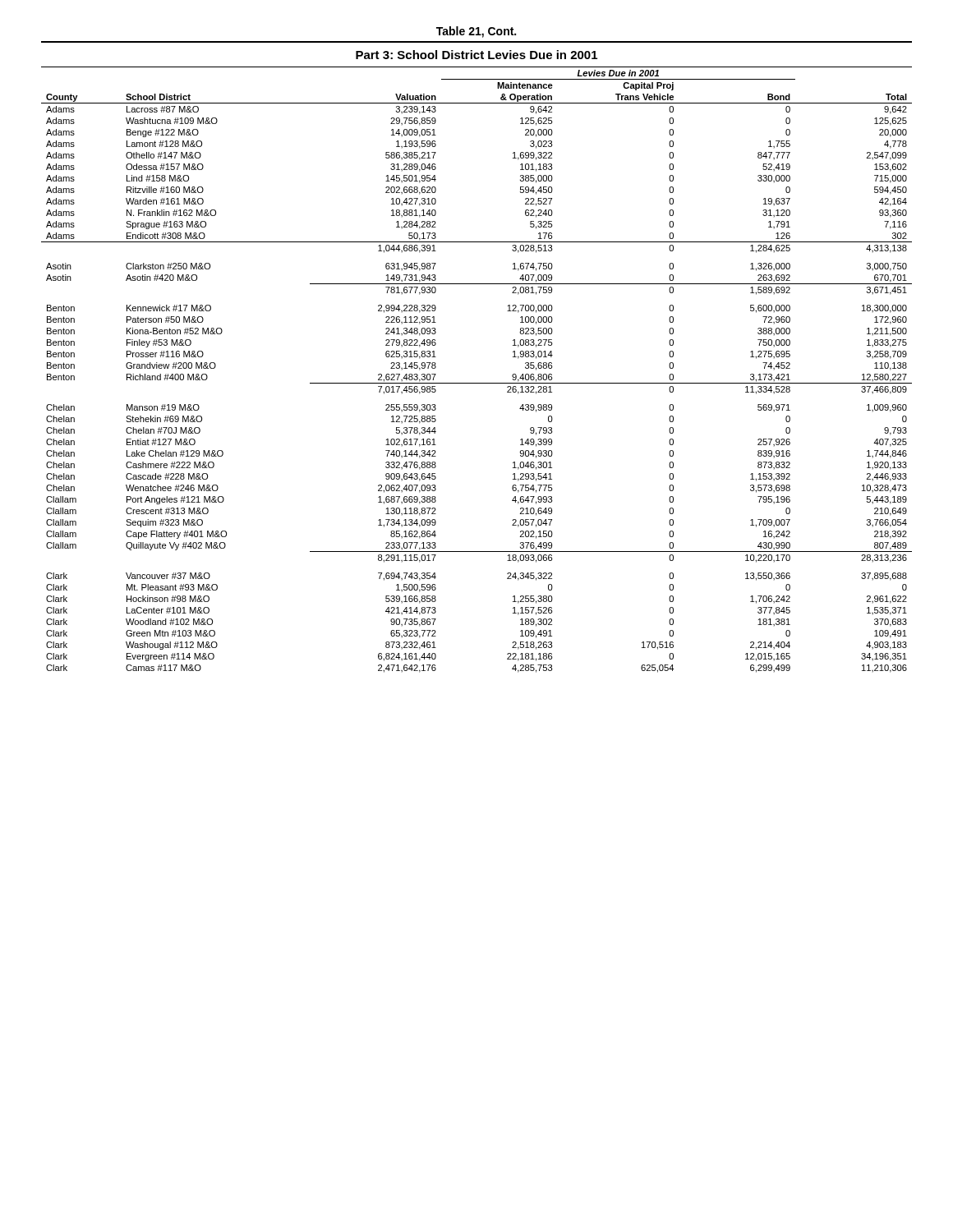953x1232 pixels.
Task: Locate a table
Action: pyautogui.click(x=476, y=370)
